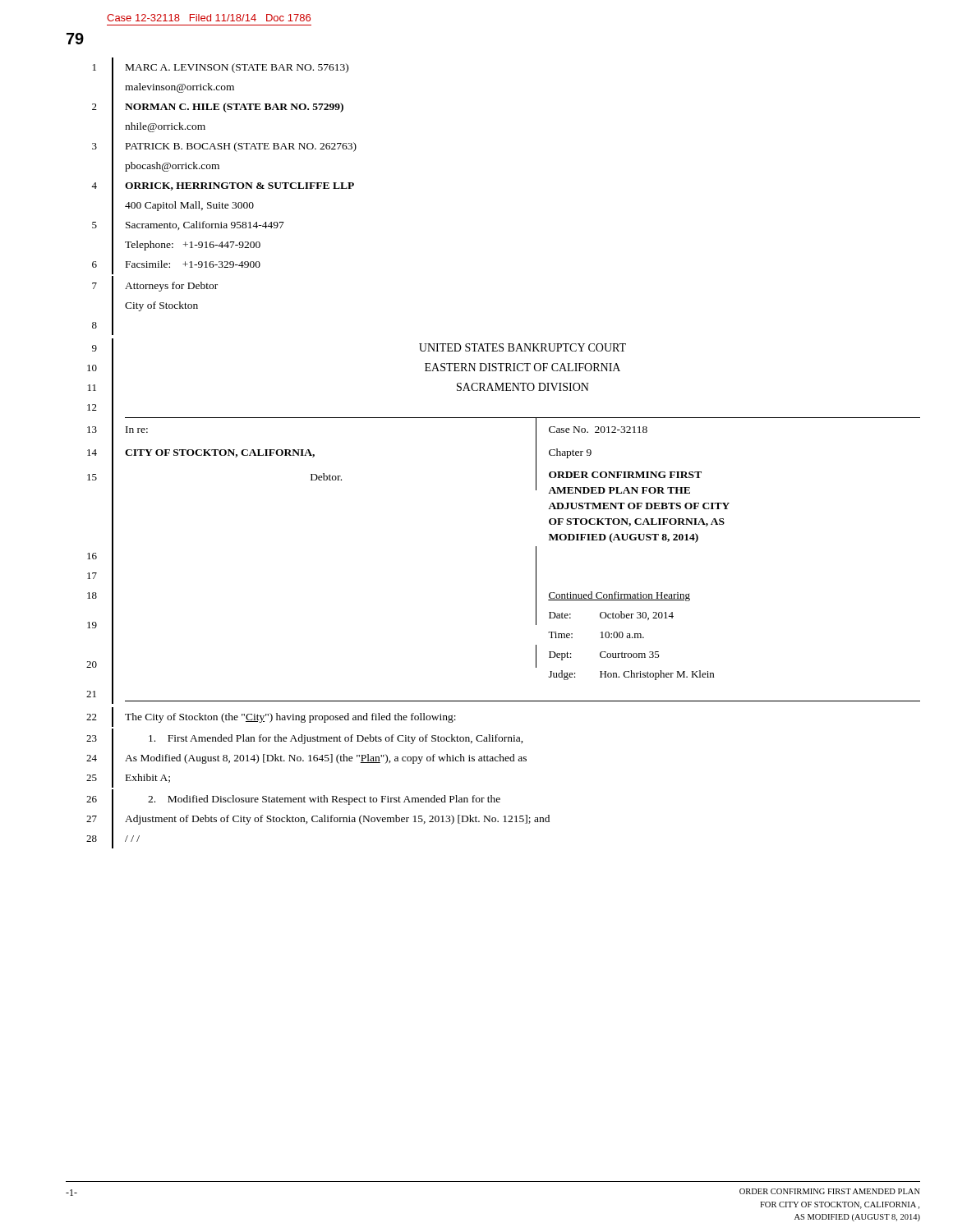Click where it says "28 / / /"
The height and width of the screenshot is (1232, 953).
tap(113, 839)
